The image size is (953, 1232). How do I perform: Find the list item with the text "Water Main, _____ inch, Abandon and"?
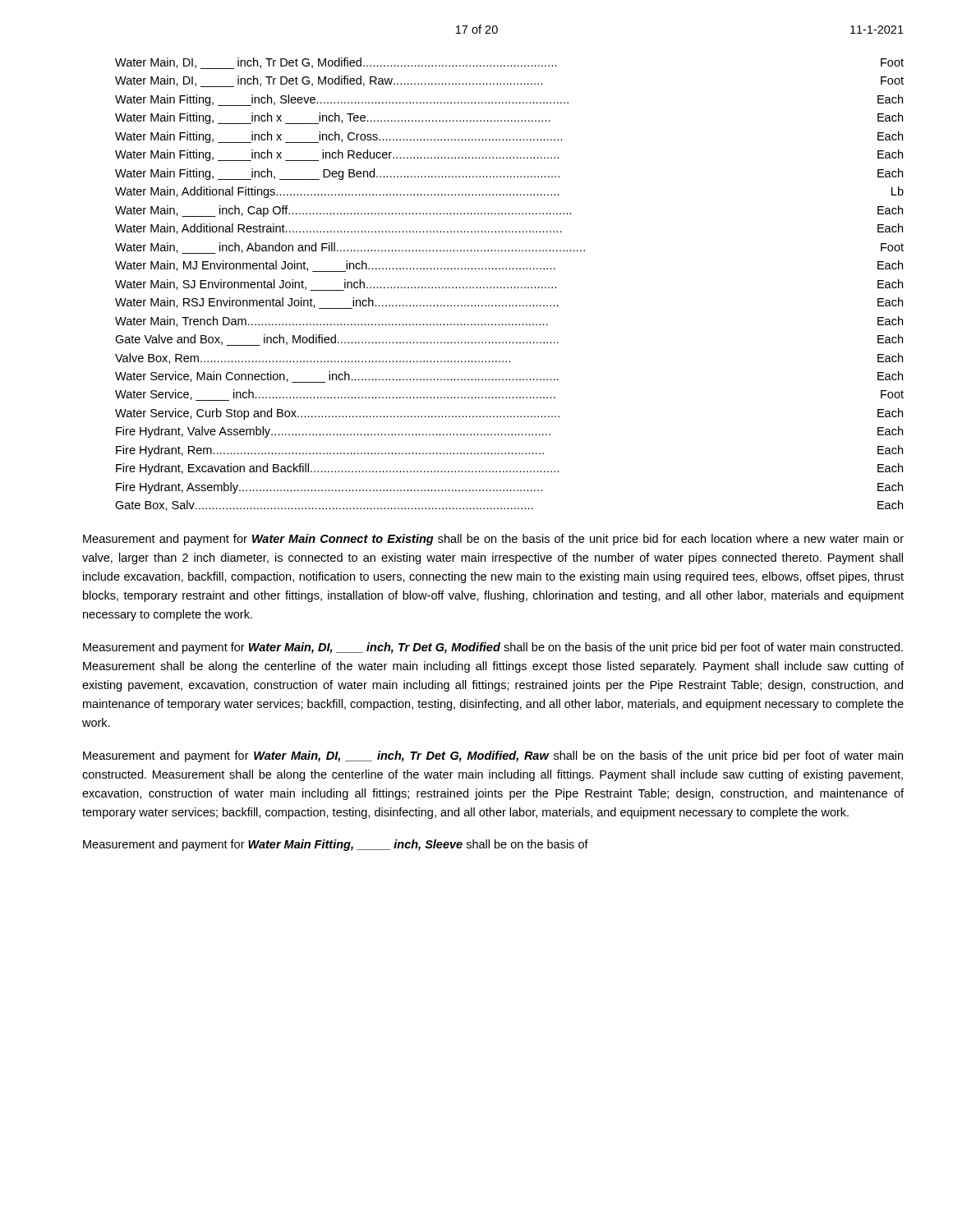point(509,247)
